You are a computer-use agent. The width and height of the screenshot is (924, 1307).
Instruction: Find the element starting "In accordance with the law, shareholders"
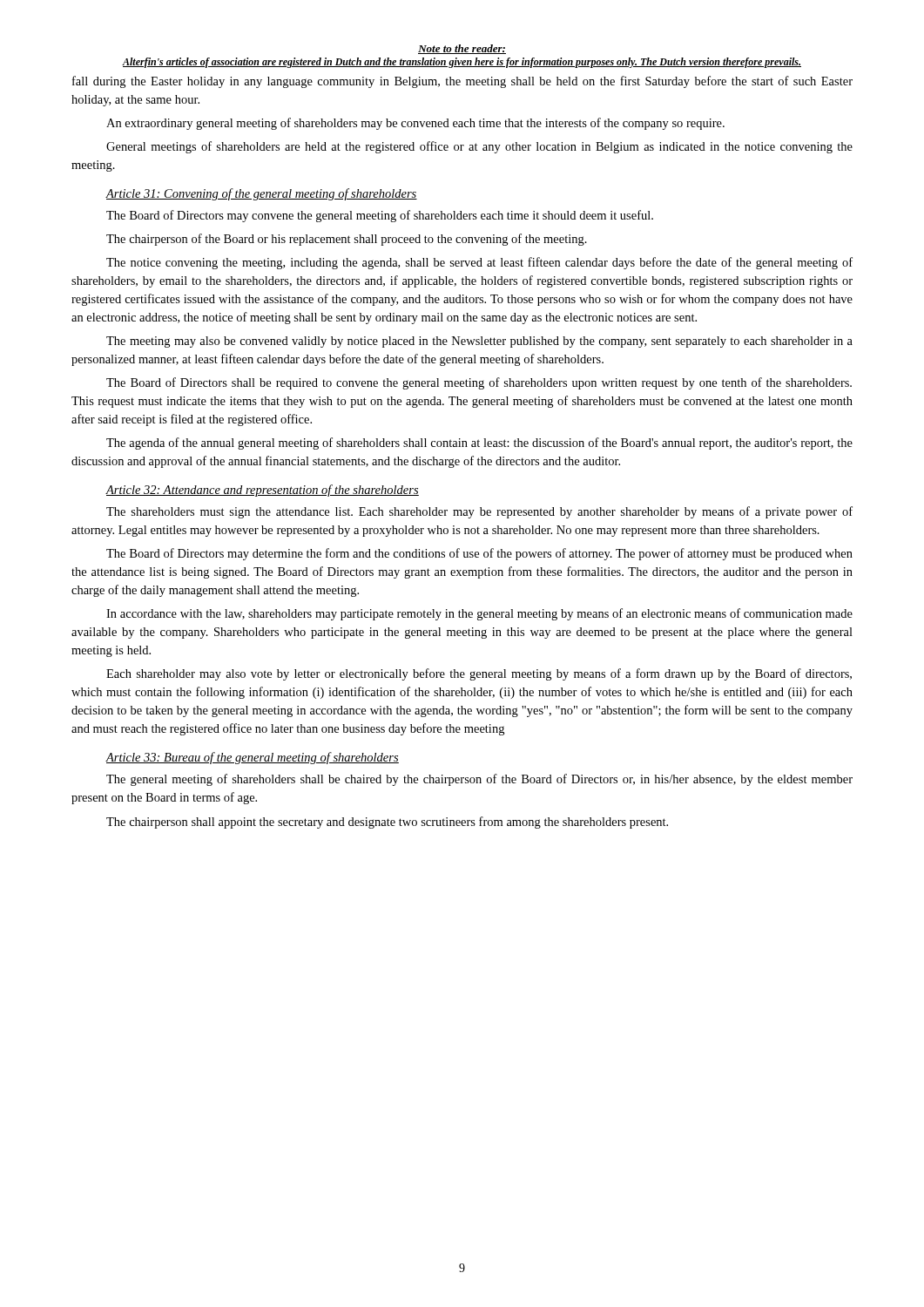[462, 632]
